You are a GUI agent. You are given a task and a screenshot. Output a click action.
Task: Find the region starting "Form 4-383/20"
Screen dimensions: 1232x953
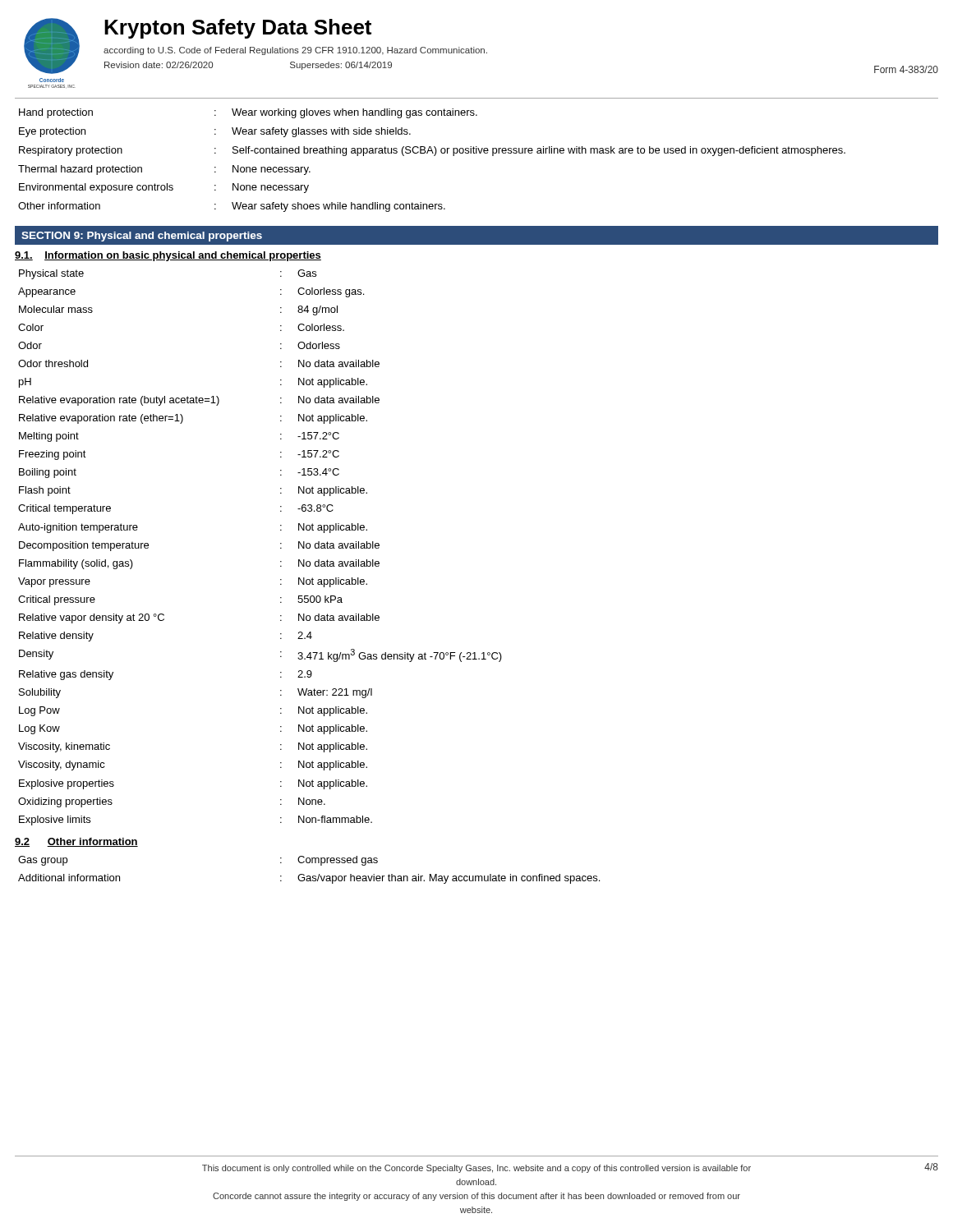[906, 70]
